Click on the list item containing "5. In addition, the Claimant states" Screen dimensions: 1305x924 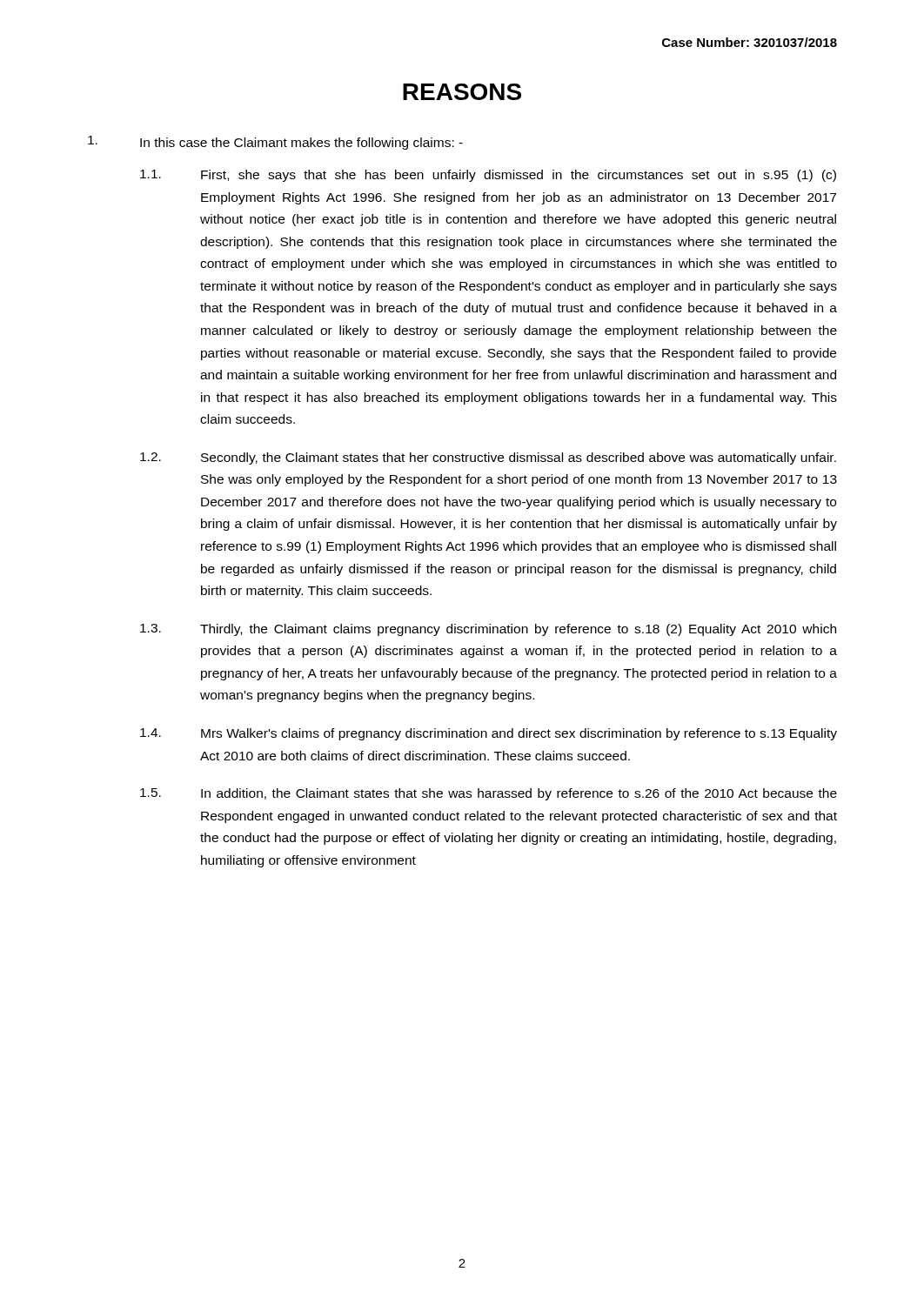click(488, 827)
